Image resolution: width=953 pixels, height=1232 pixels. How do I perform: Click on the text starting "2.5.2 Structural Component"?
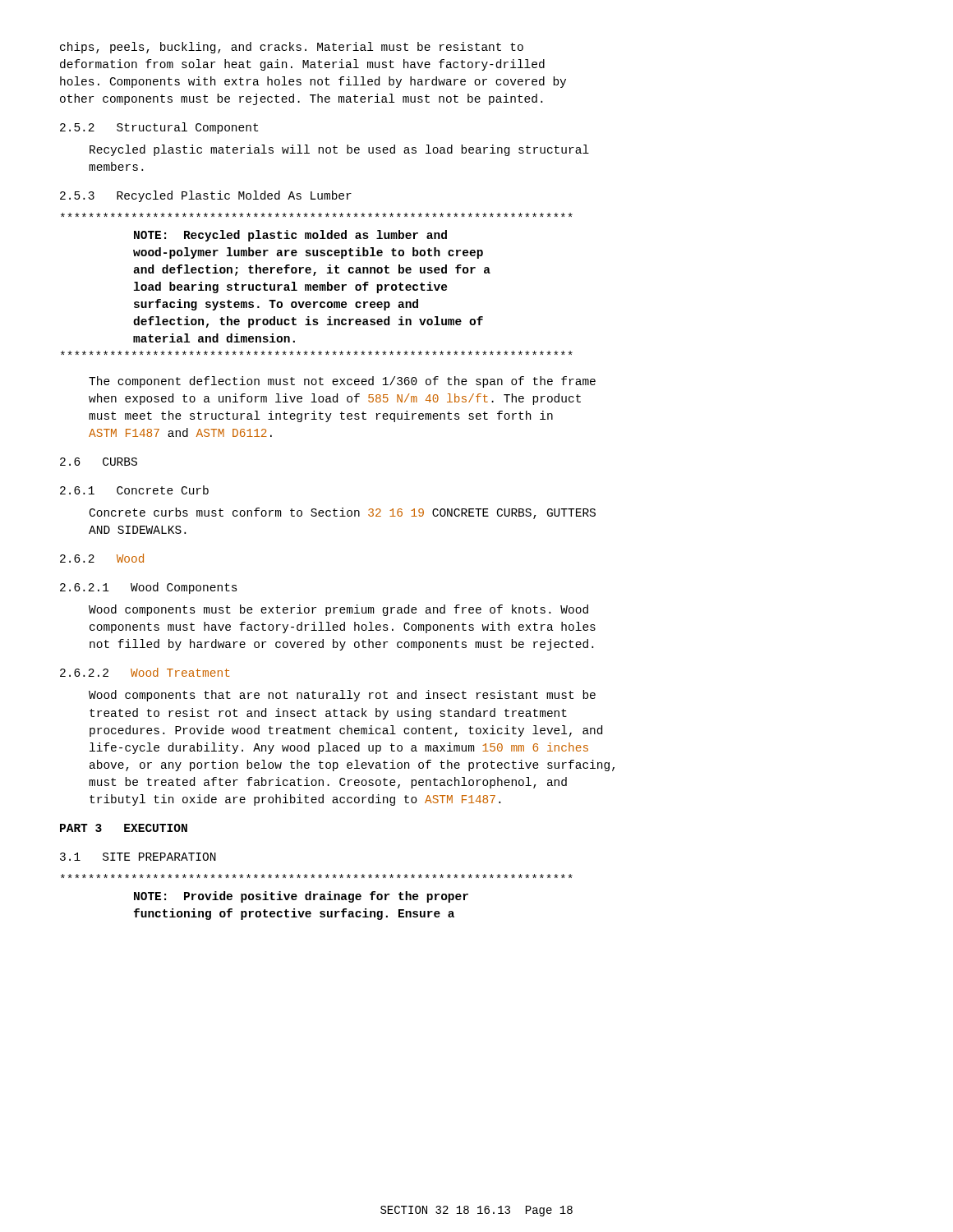click(159, 128)
